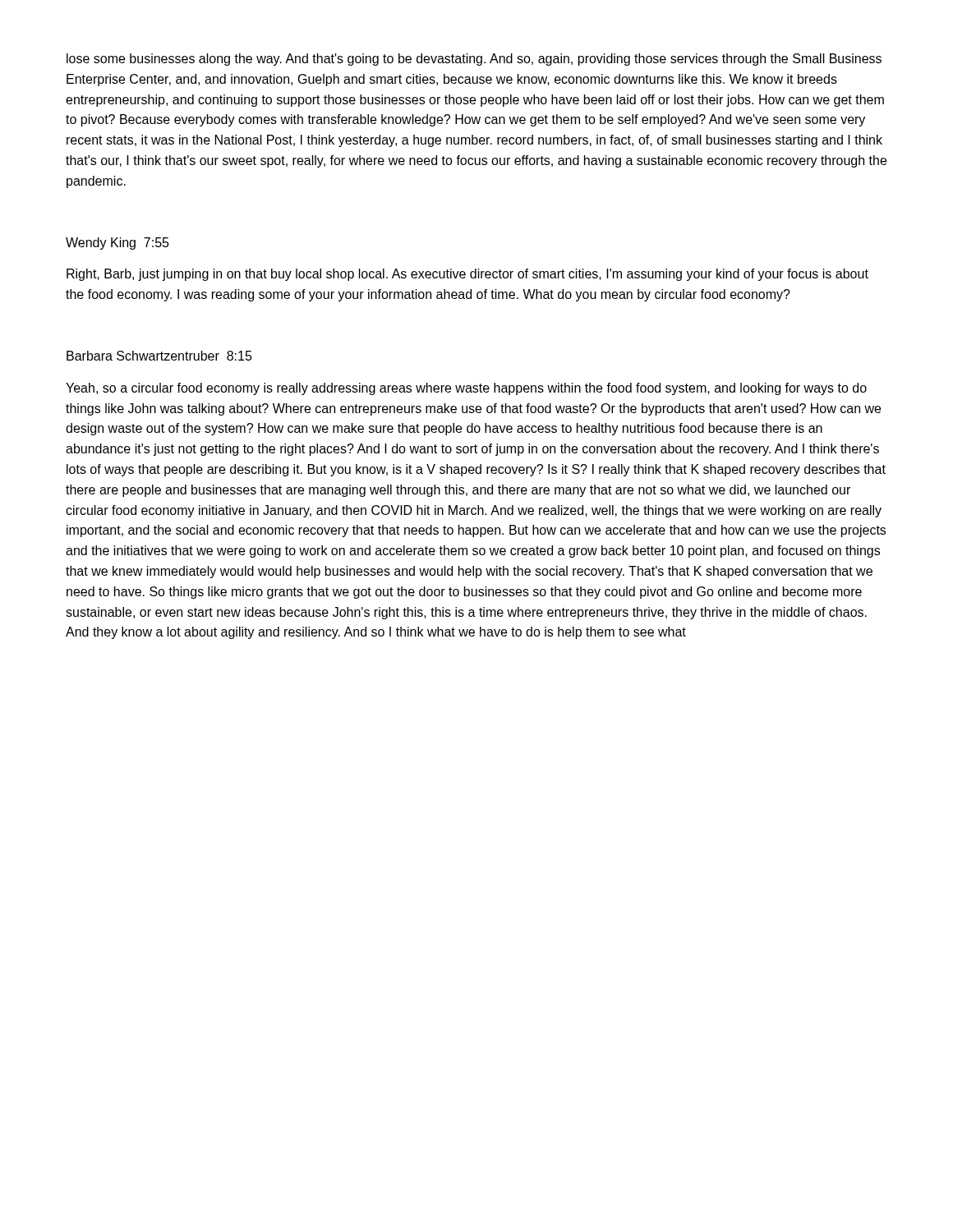
Task: Find the block on this page that starts "Yeah, so a circular food"
Action: coord(476,510)
